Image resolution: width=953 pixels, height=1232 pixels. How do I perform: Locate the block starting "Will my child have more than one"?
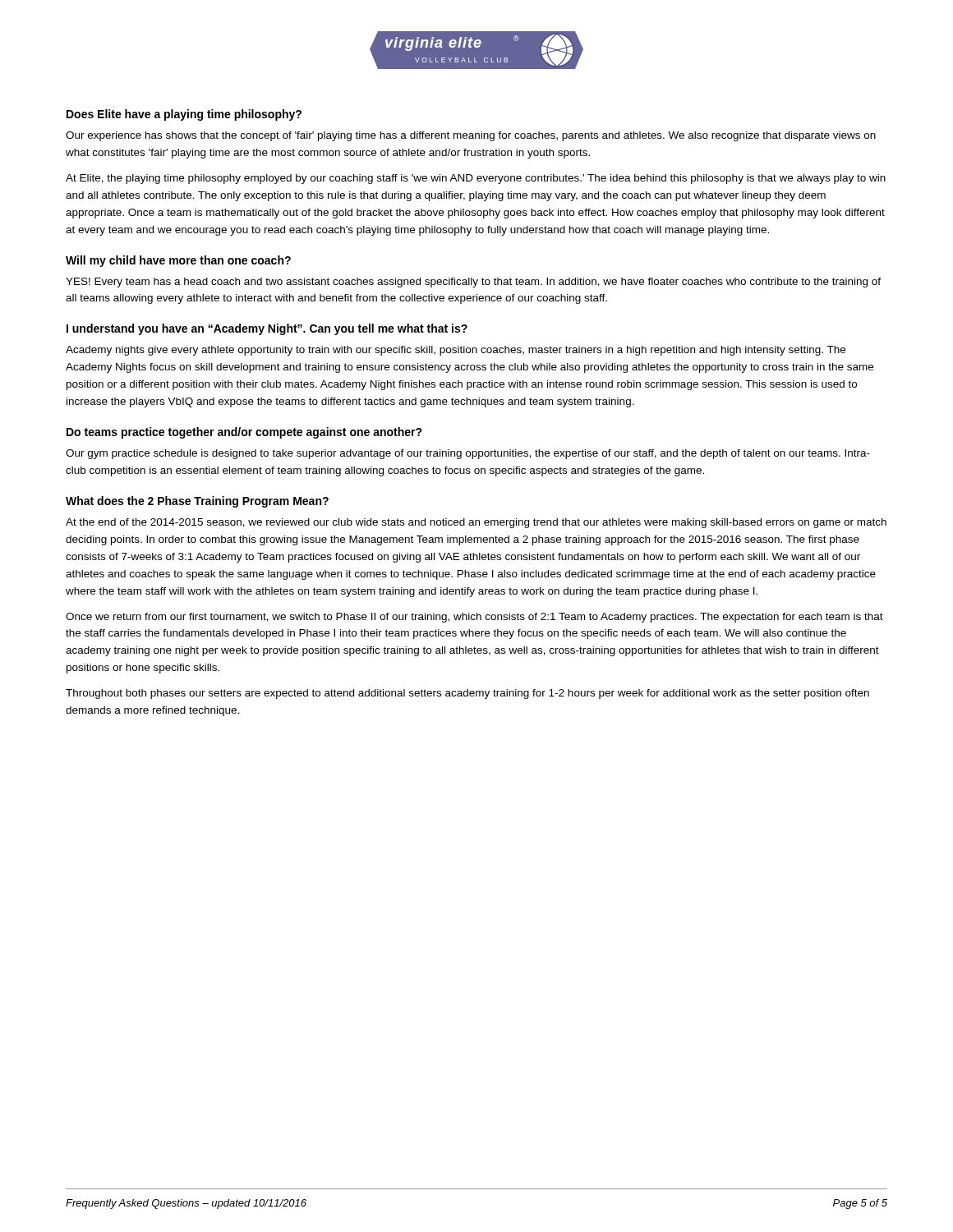(178, 260)
